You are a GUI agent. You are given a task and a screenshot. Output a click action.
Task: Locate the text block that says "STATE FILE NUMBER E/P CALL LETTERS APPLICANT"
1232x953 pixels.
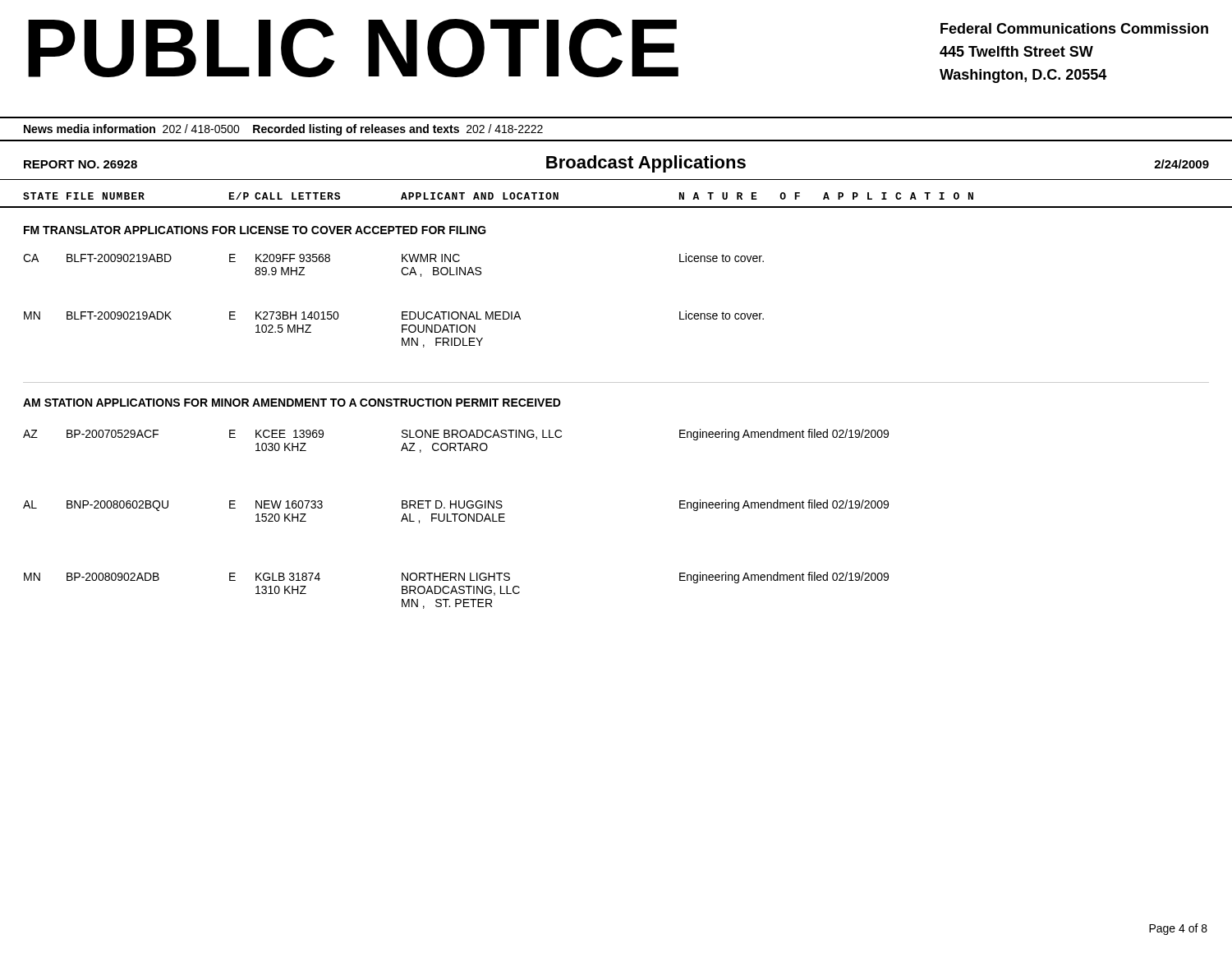[x=616, y=197]
